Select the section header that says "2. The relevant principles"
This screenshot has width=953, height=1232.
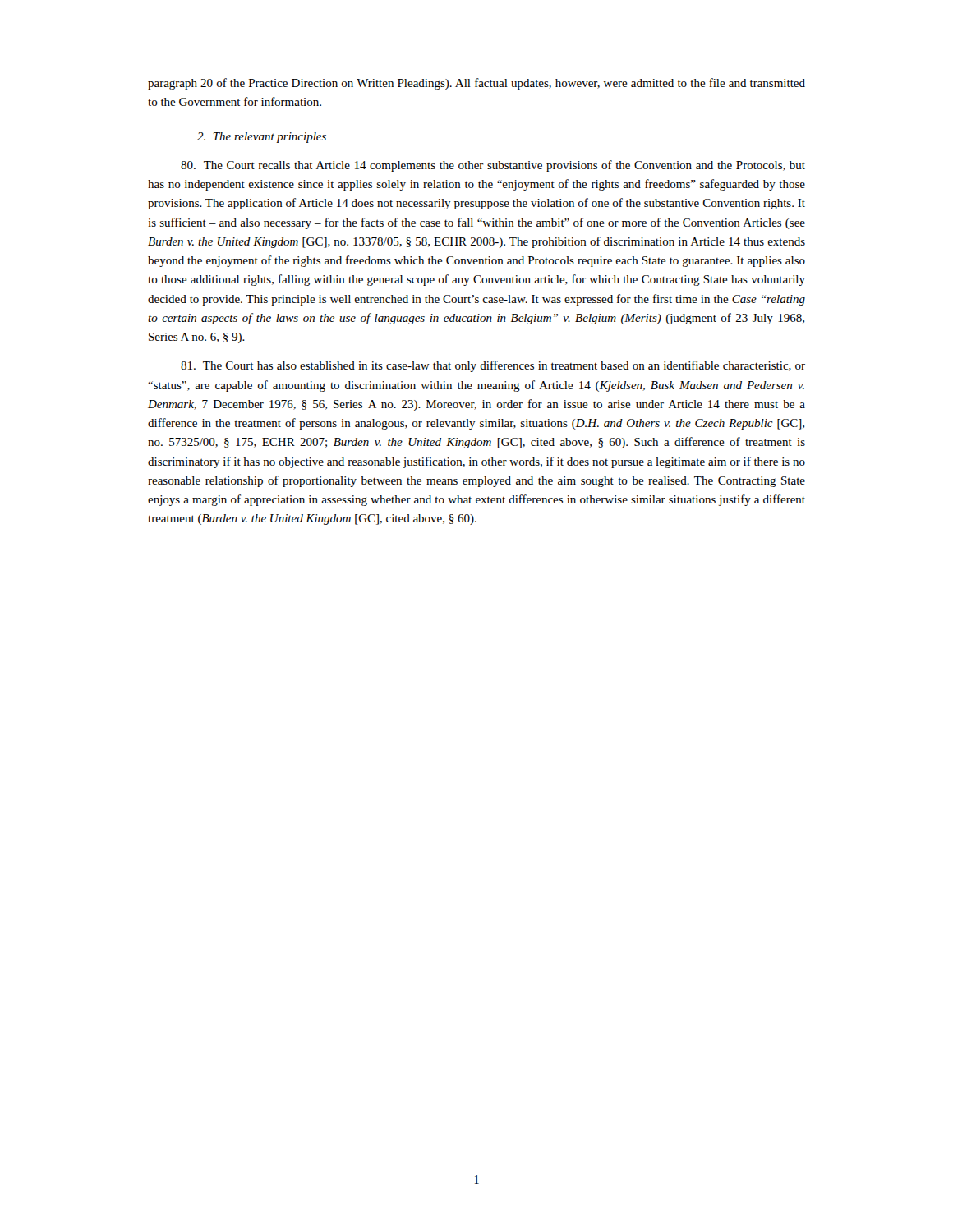pos(262,136)
